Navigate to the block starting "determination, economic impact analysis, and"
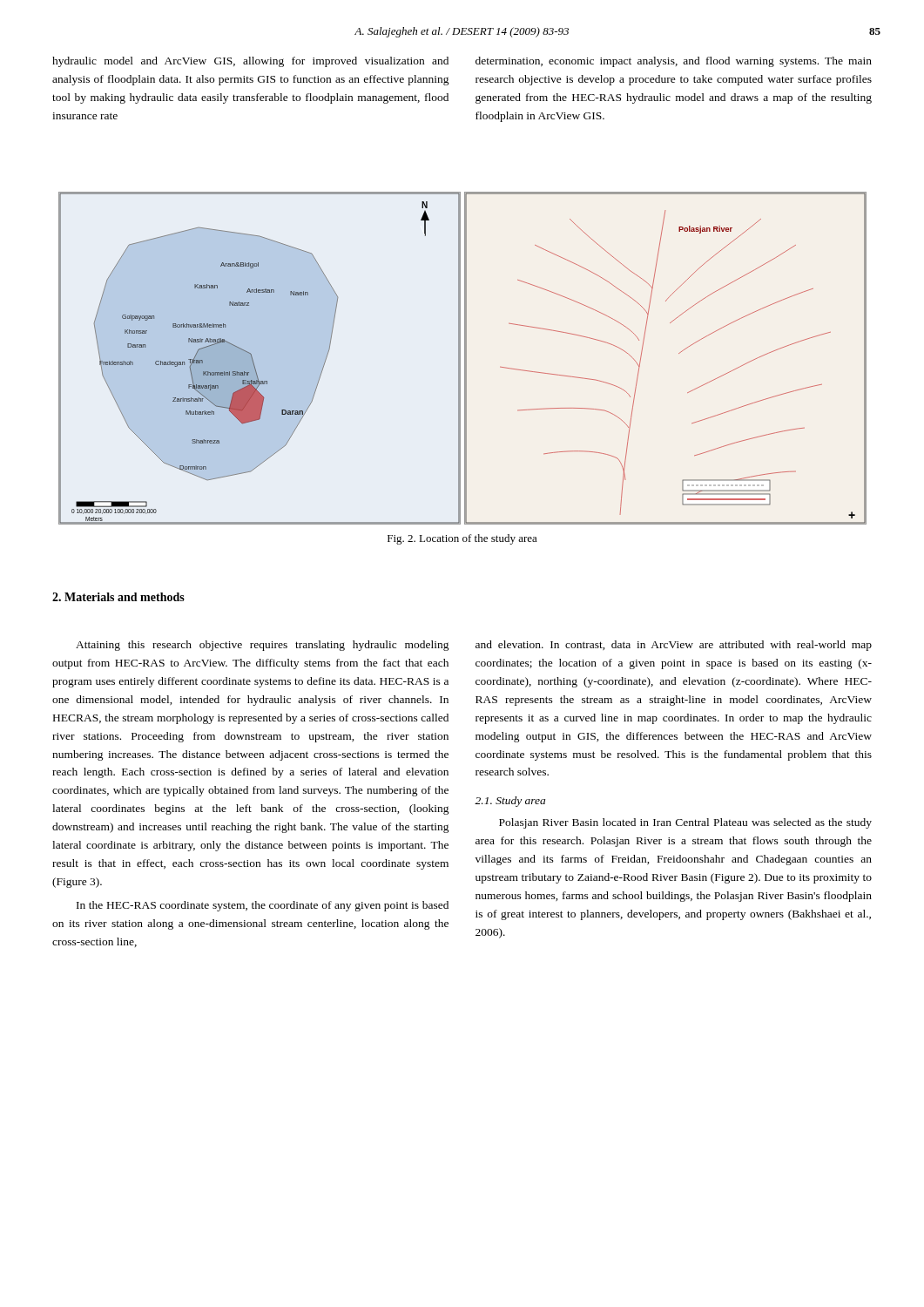Screen dimensions: 1307x924 [673, 88]
